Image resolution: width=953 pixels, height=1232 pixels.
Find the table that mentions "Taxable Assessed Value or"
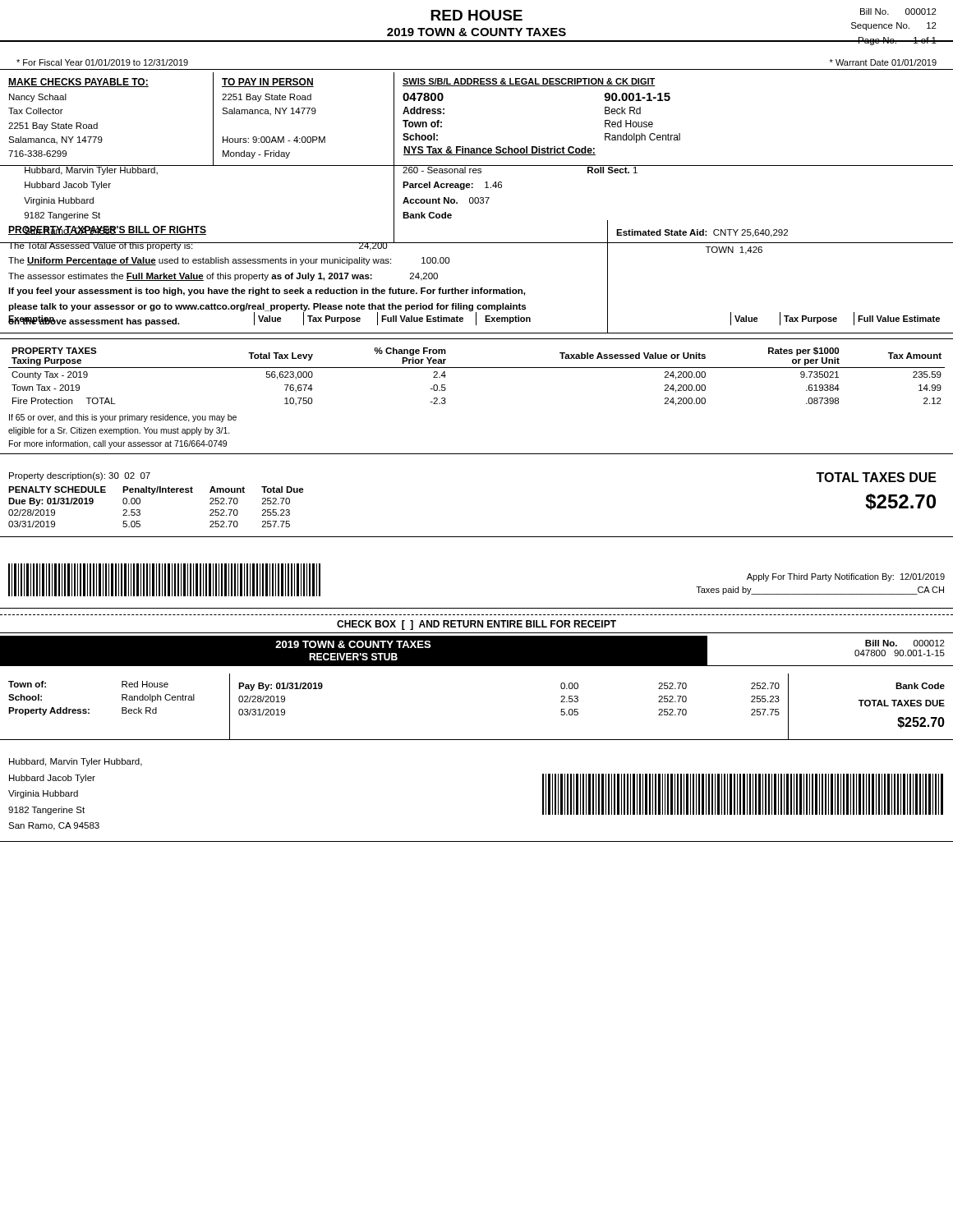[476, 376]
